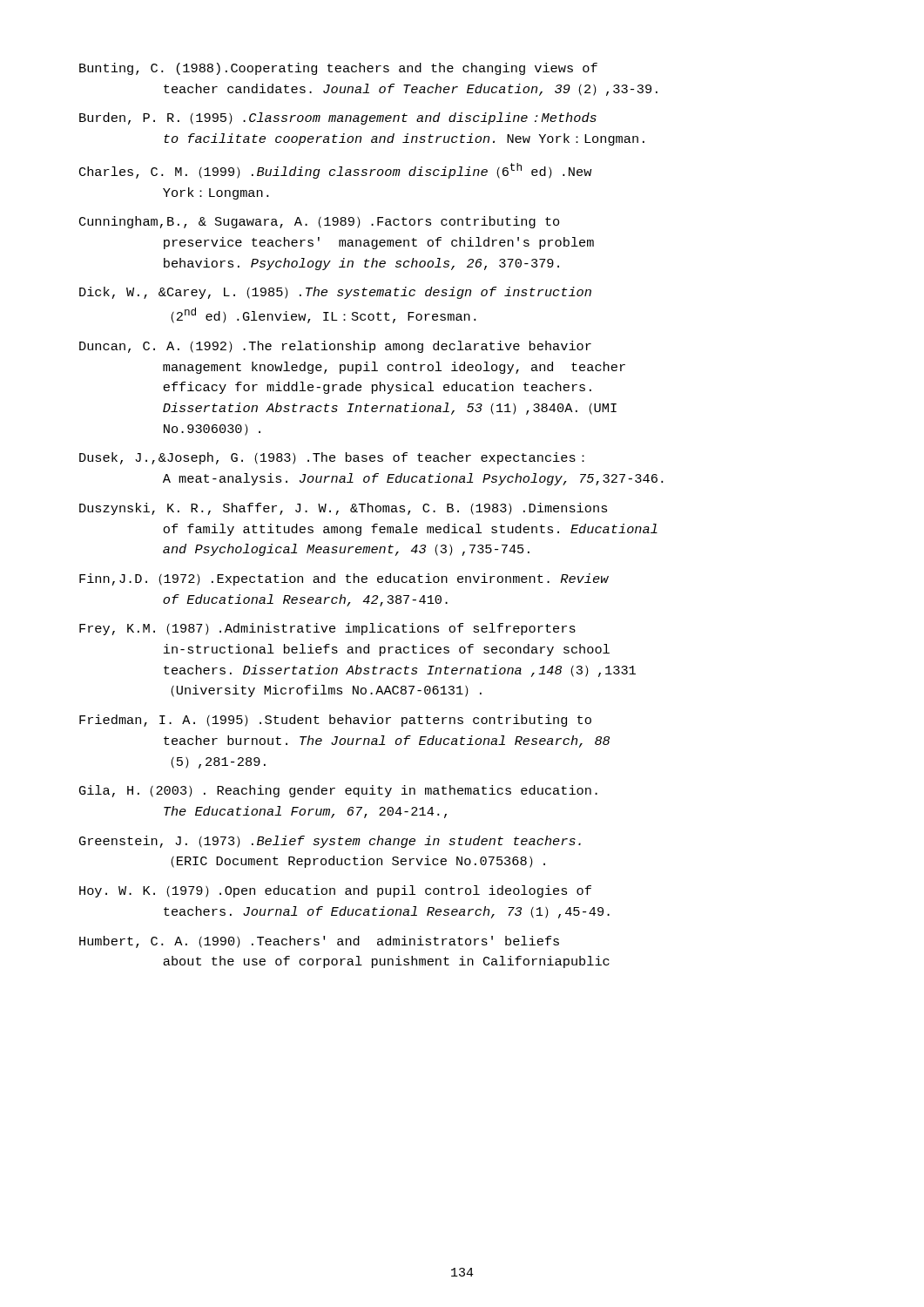Select the list item that says "Charles, C. M.（1999）.Building classroom discipline（6th ed）.New"
Viewport: 924px width, 1307px height.
(335, 181)
